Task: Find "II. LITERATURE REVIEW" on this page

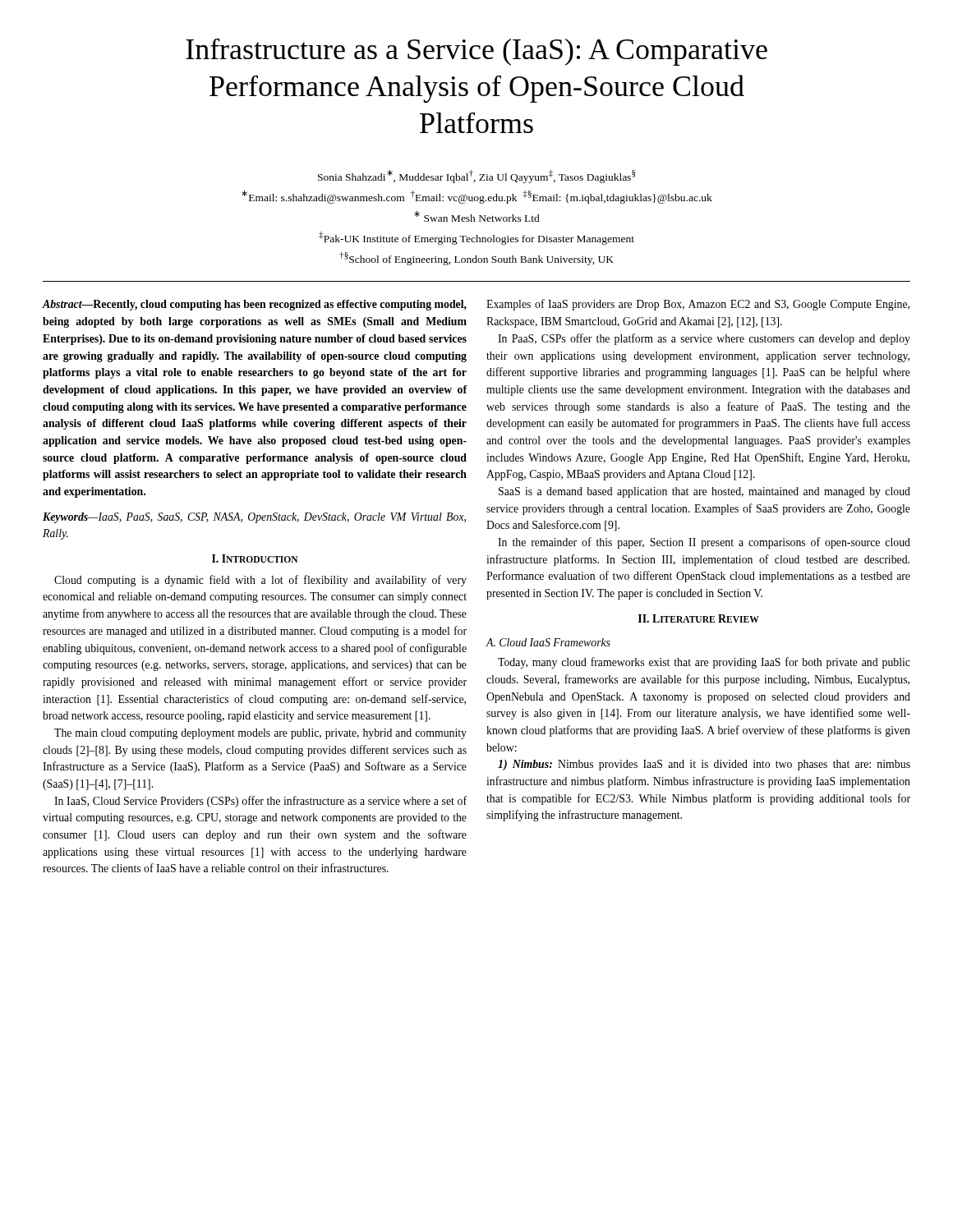Action: coord(698,619)
